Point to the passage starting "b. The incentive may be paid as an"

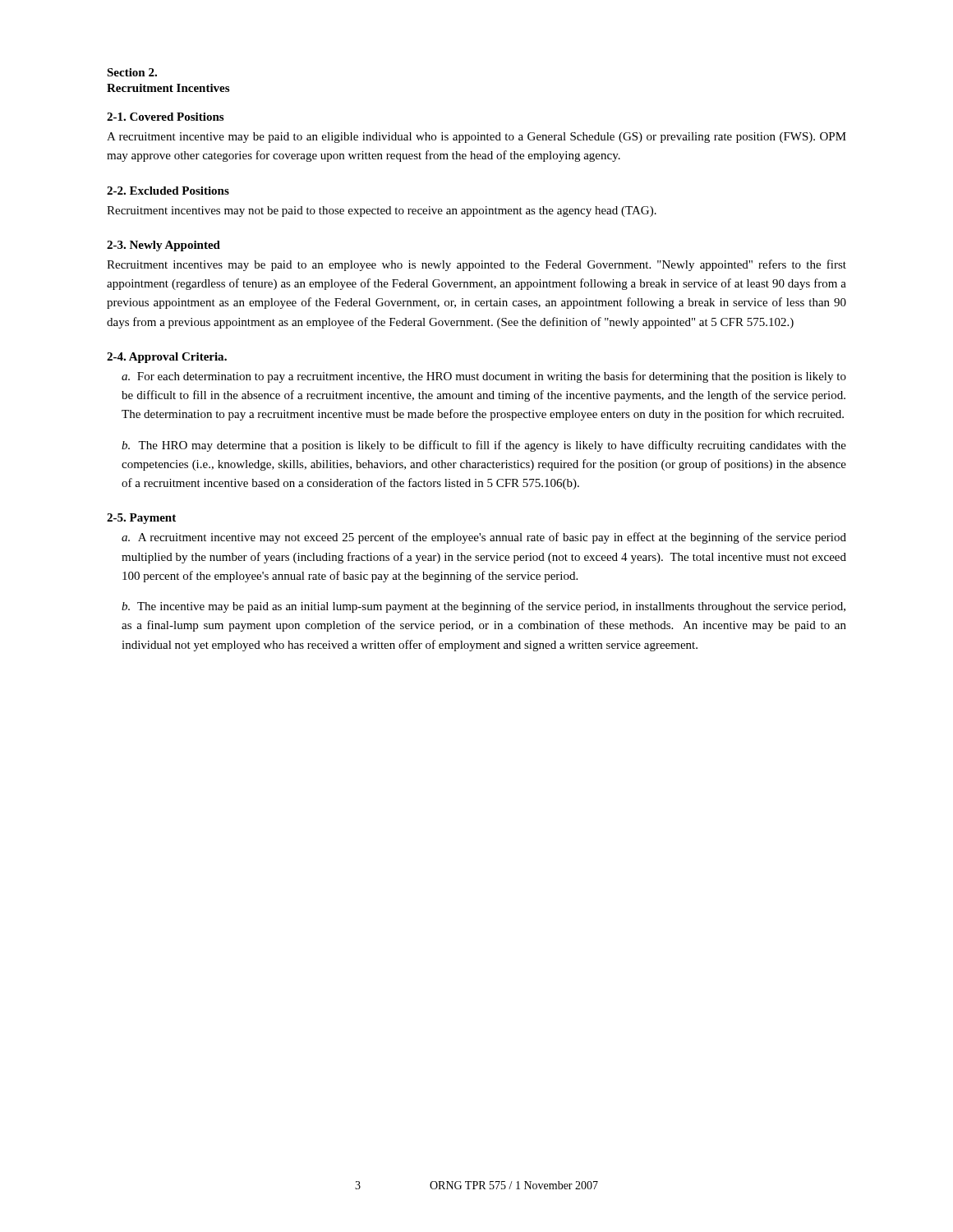(x=484, y=625)
